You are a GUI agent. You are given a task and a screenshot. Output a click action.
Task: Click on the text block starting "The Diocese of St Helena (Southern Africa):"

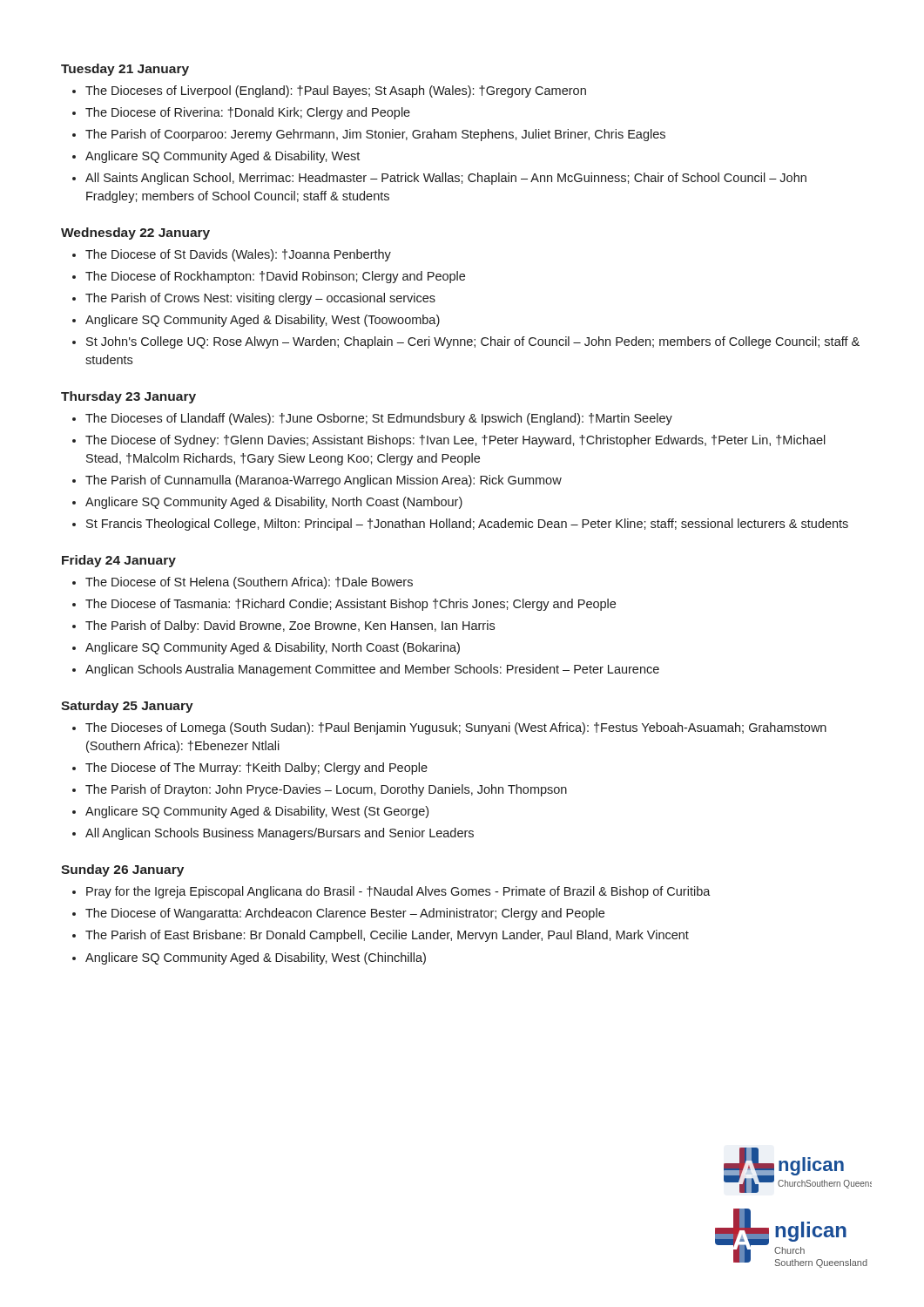(x=249, y=582)
